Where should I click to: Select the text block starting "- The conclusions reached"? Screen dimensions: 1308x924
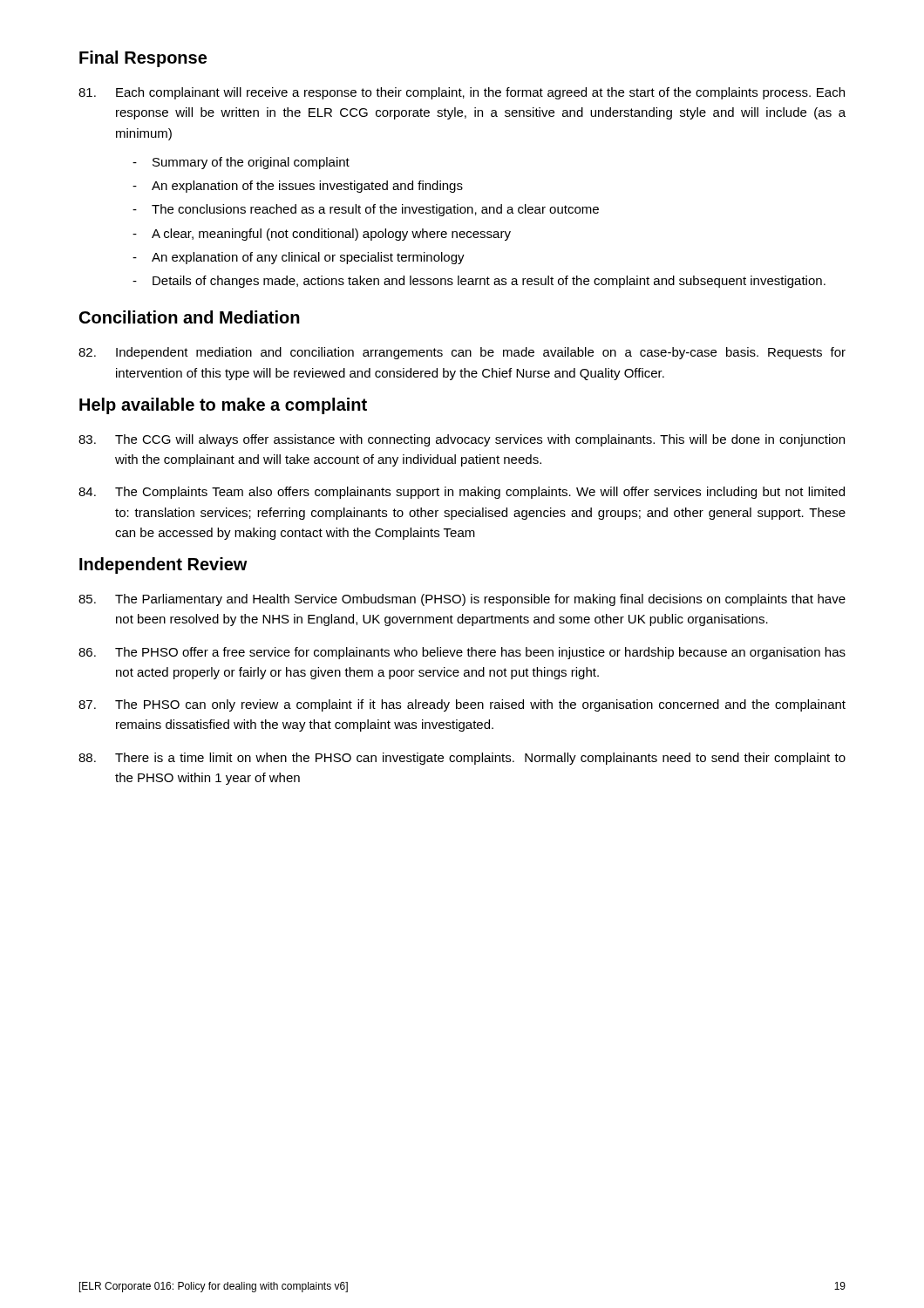[366, 209]
